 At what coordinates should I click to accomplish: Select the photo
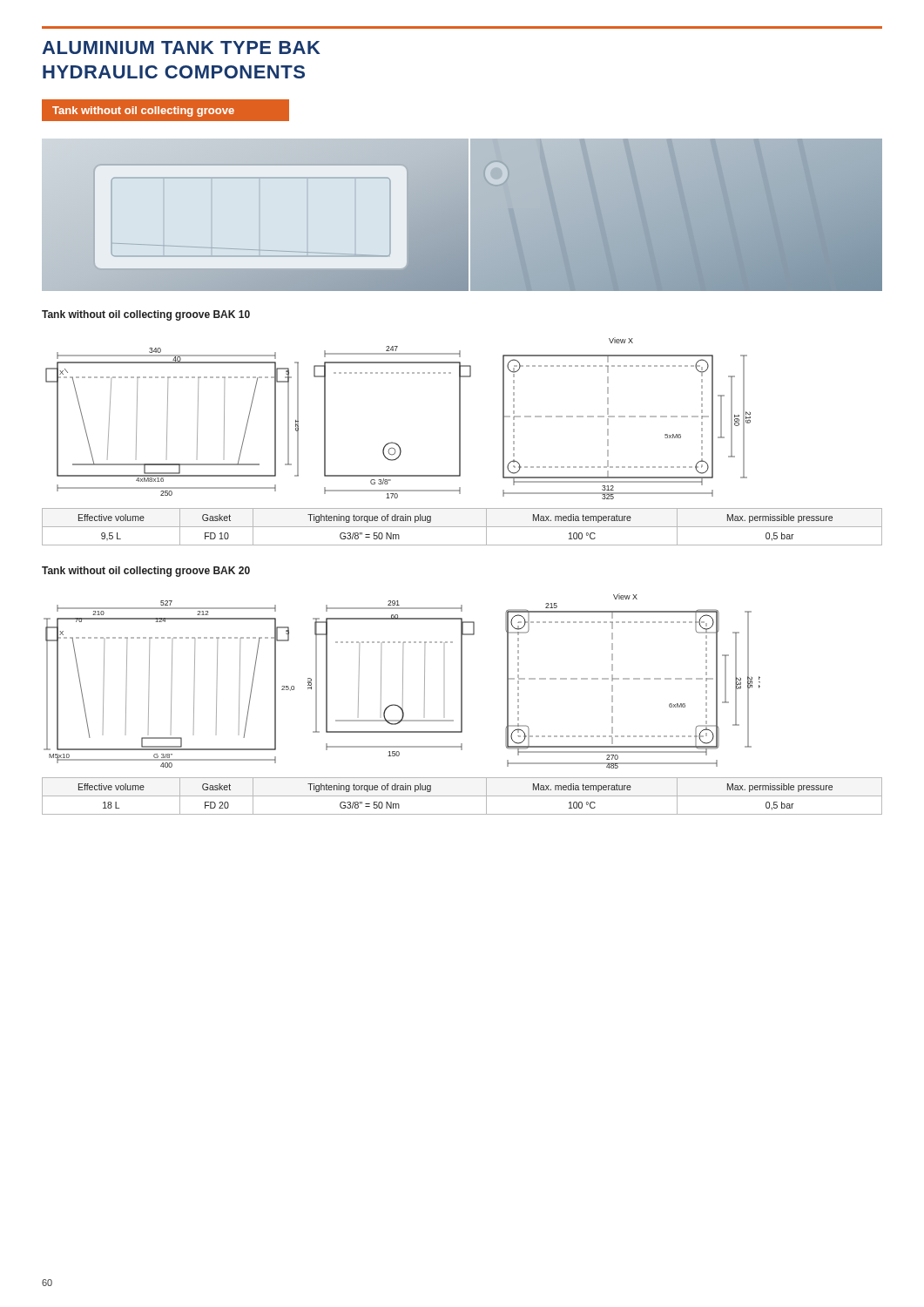pyautogui.click(x=462, y=215)
